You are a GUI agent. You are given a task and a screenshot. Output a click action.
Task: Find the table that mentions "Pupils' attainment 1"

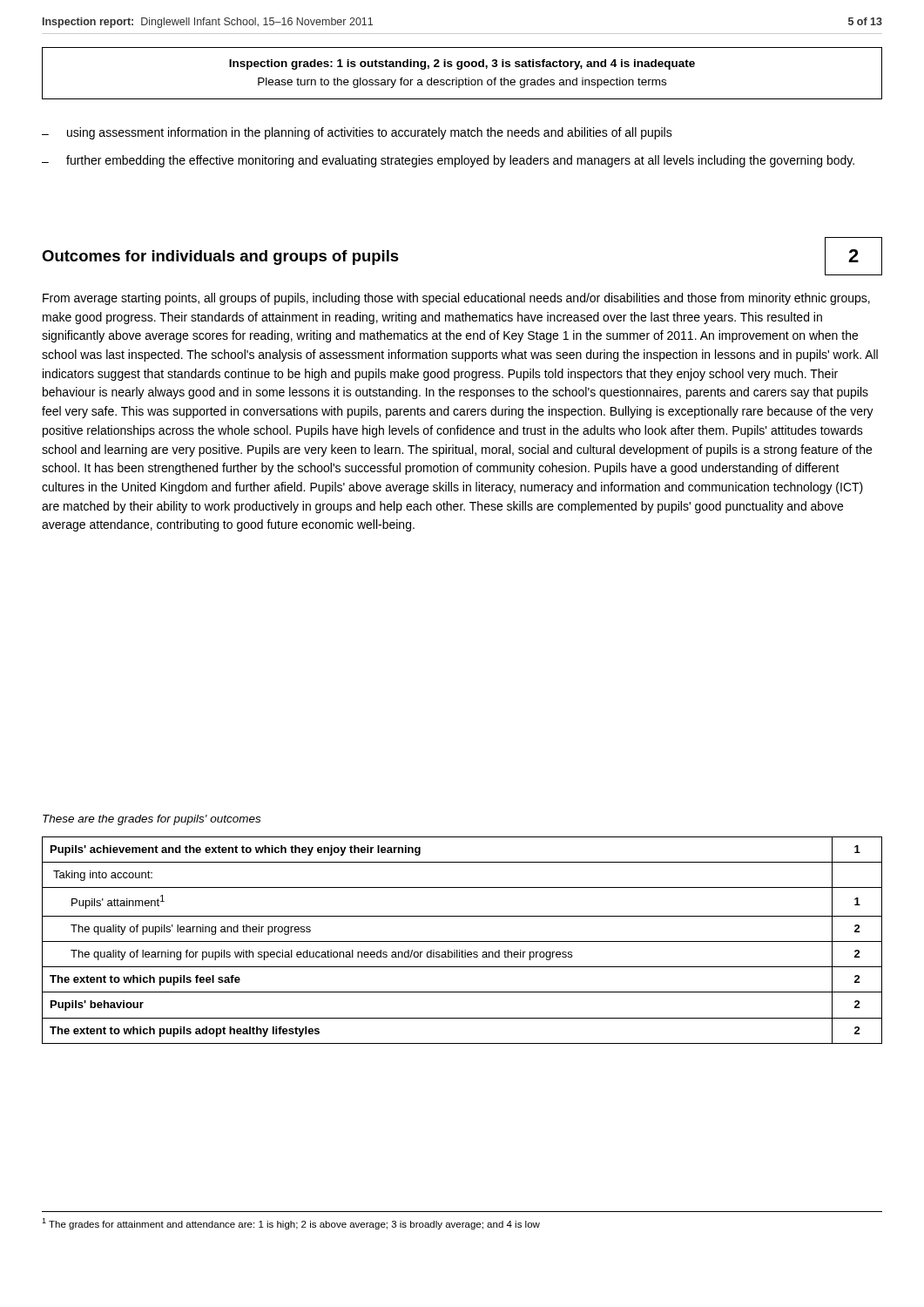coord(462,940)
